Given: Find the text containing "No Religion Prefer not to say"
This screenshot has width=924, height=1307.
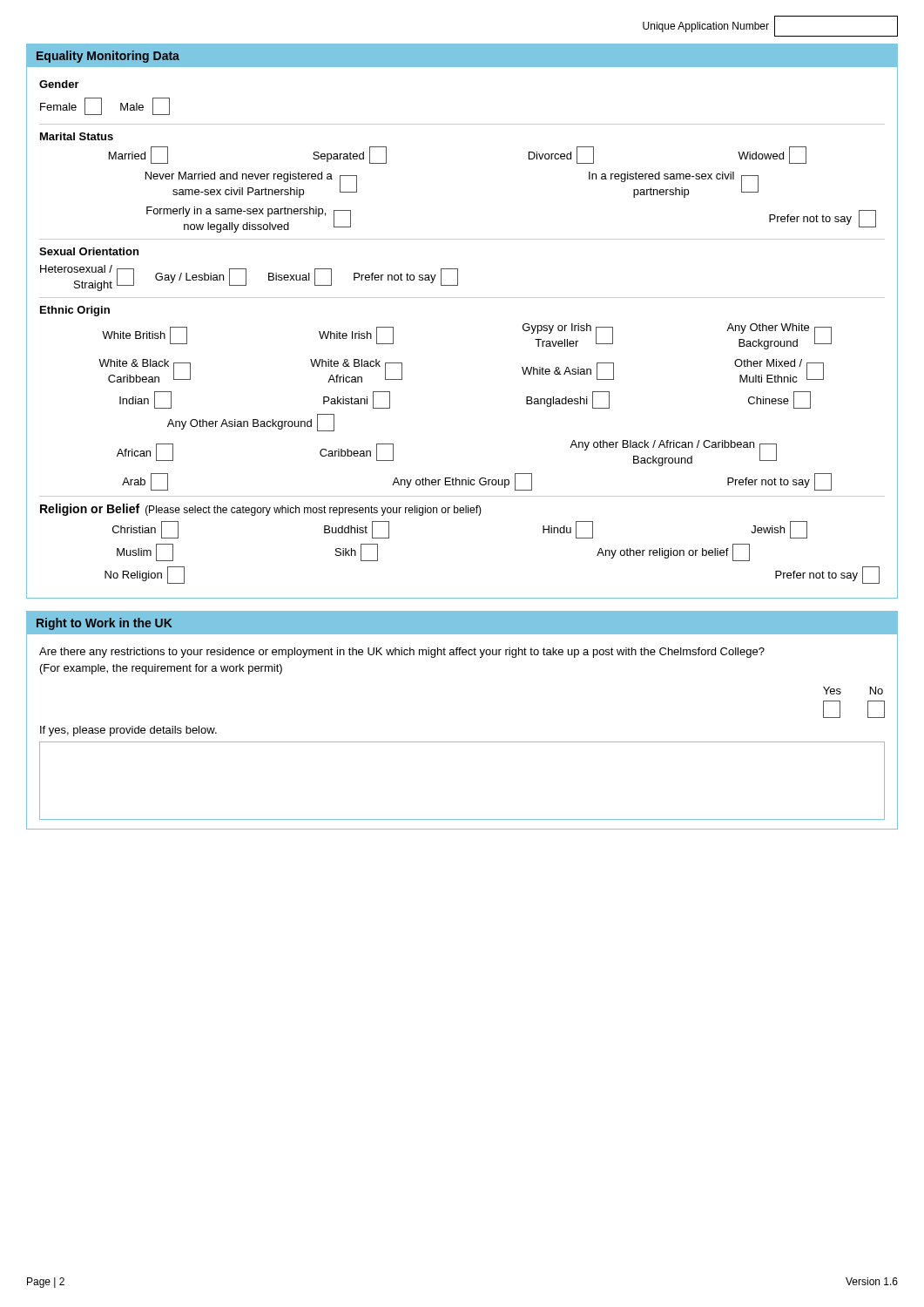Looking at the screenshot, I should pos(145,574).
